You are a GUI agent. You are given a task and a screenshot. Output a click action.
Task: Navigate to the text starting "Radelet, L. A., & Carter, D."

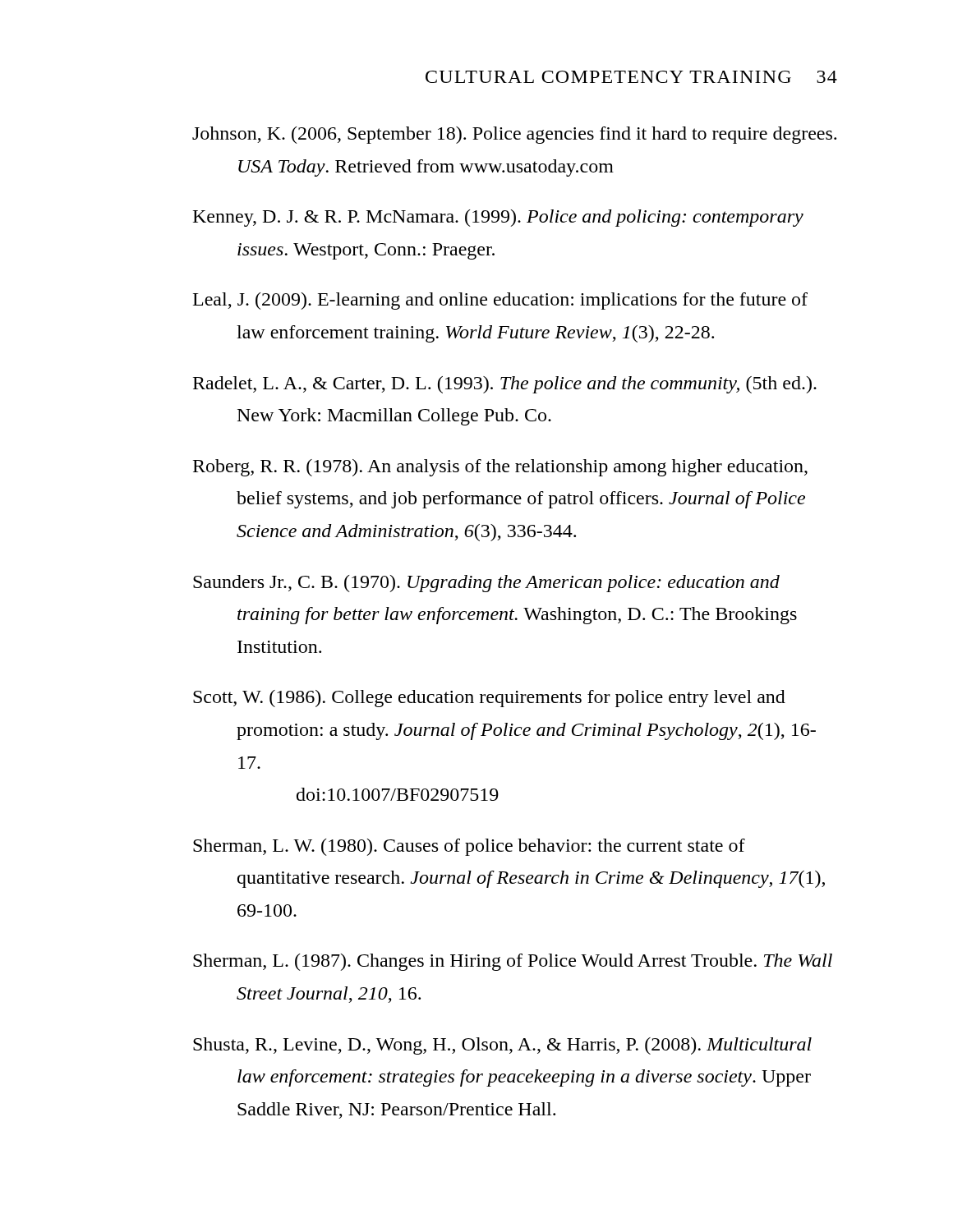[x=505, y=399]
